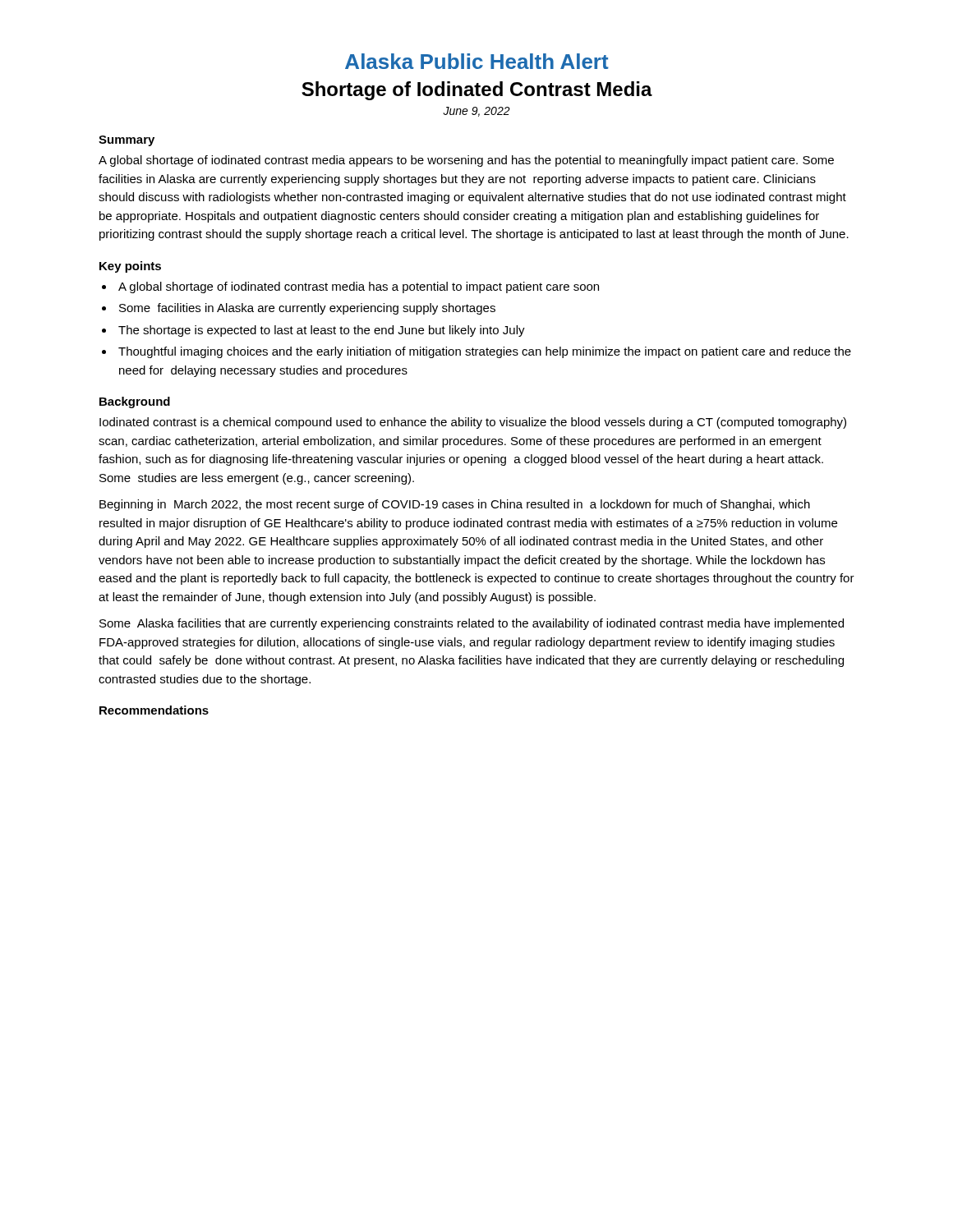Click on the text block with the text "Beginning in March 2022, the most"

click(x=476, y=550)
